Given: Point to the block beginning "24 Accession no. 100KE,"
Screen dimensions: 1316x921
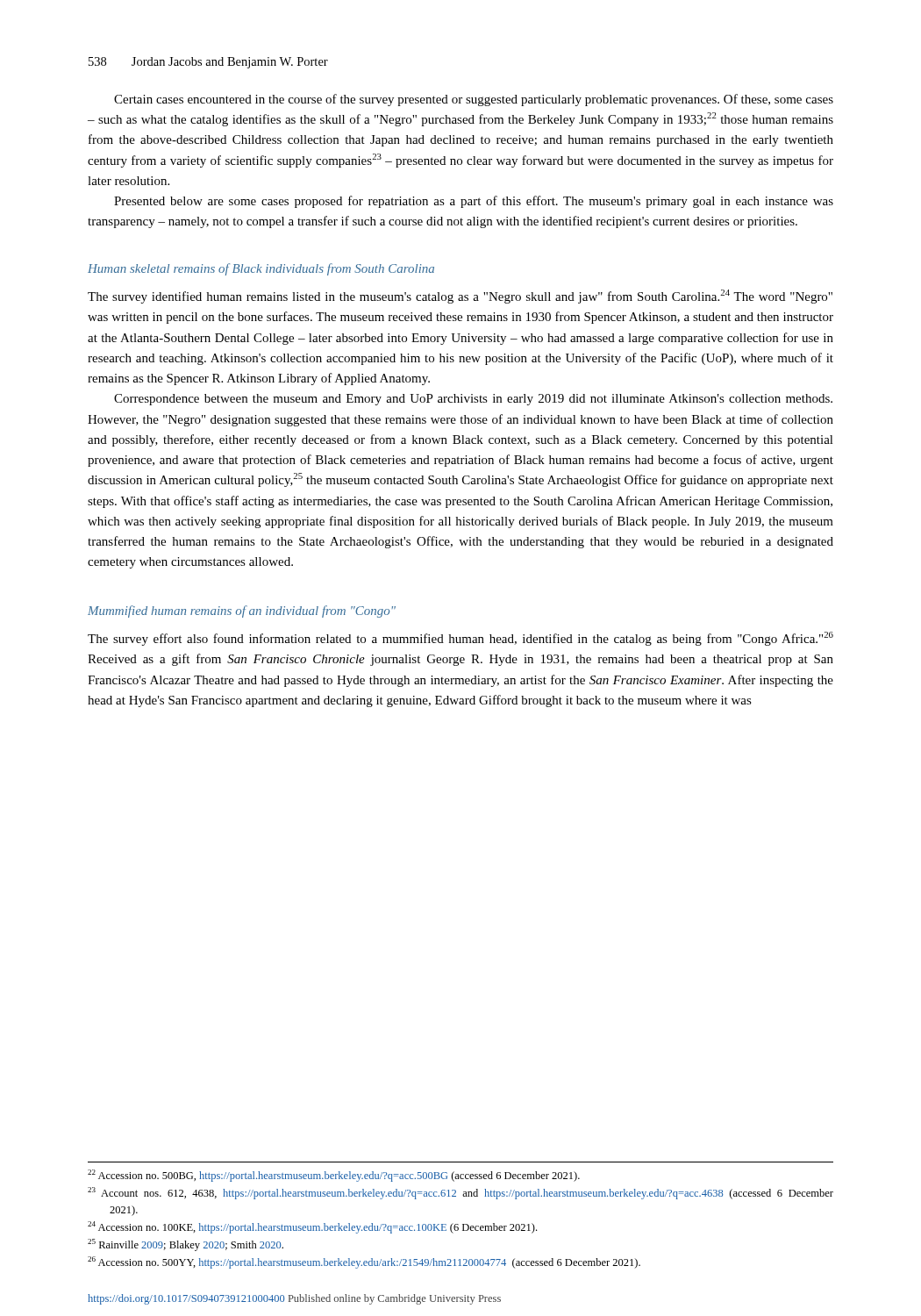Looking at the screenshot, I should coord(313,1226).
